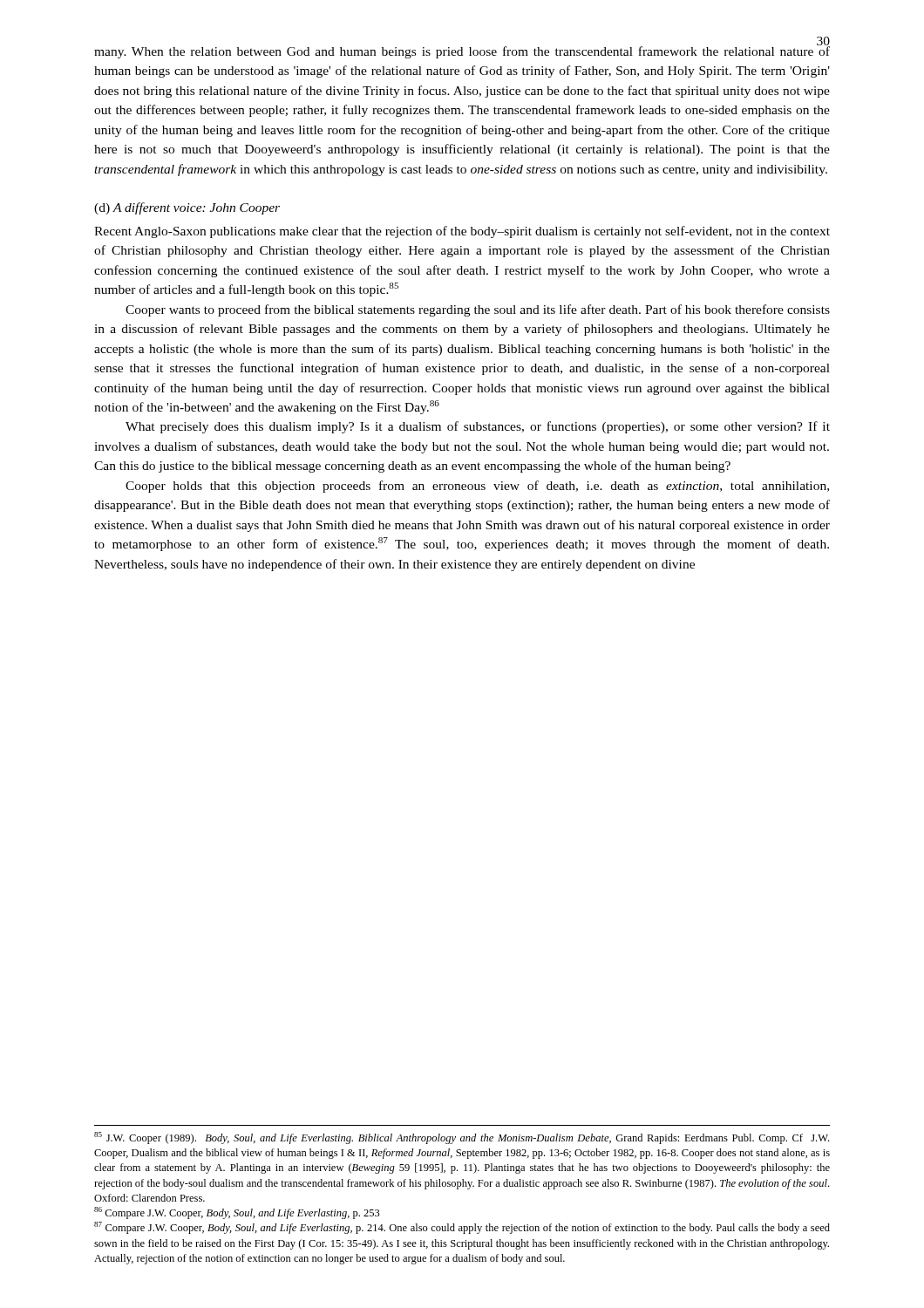The image size is (924, 1308).
Task: Locate the block of text that opens with "What precisely does this dualism"
Action: click(462, 447)
